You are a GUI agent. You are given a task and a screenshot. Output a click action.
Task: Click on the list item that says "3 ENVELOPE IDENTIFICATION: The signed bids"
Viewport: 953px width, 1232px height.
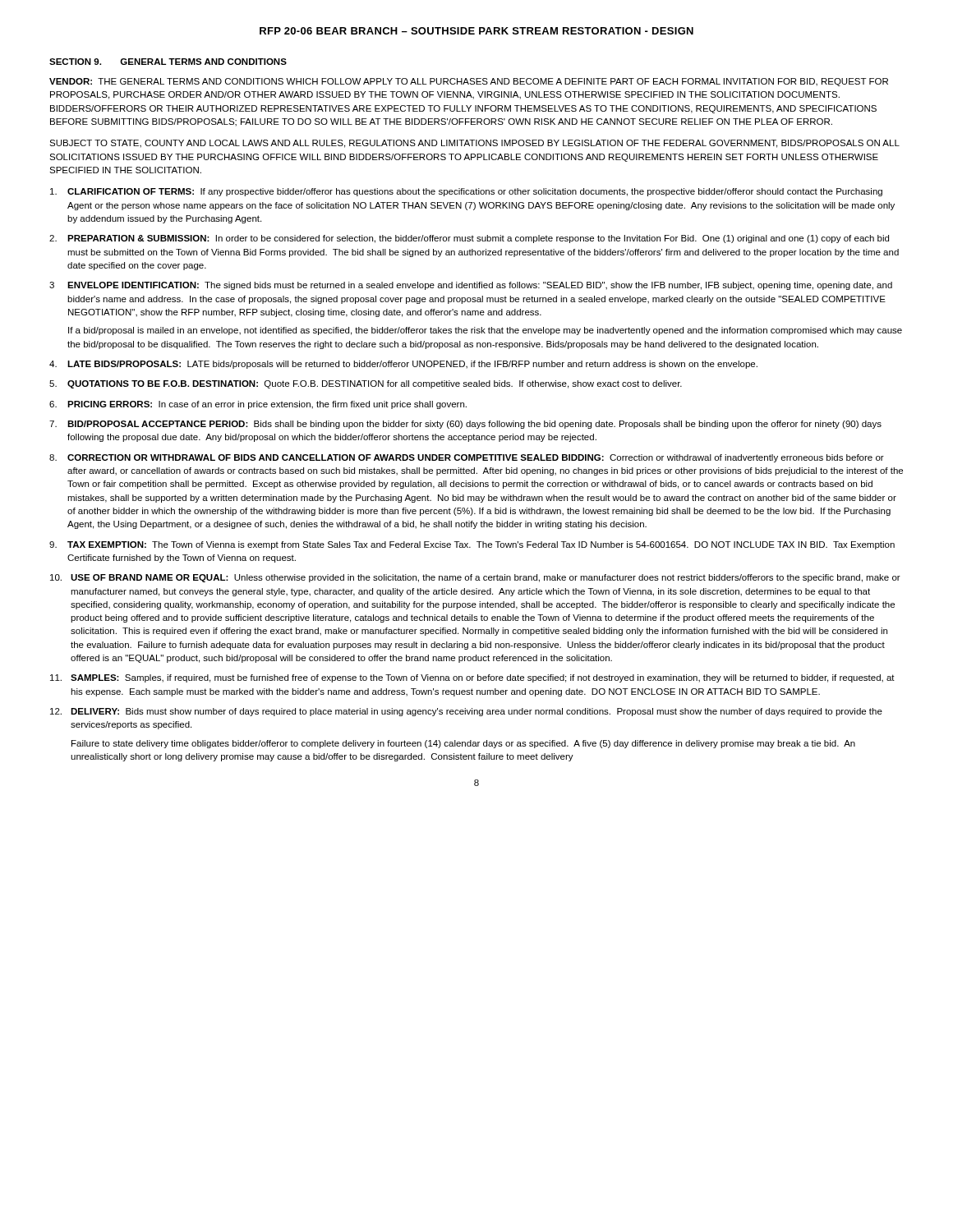476,299
